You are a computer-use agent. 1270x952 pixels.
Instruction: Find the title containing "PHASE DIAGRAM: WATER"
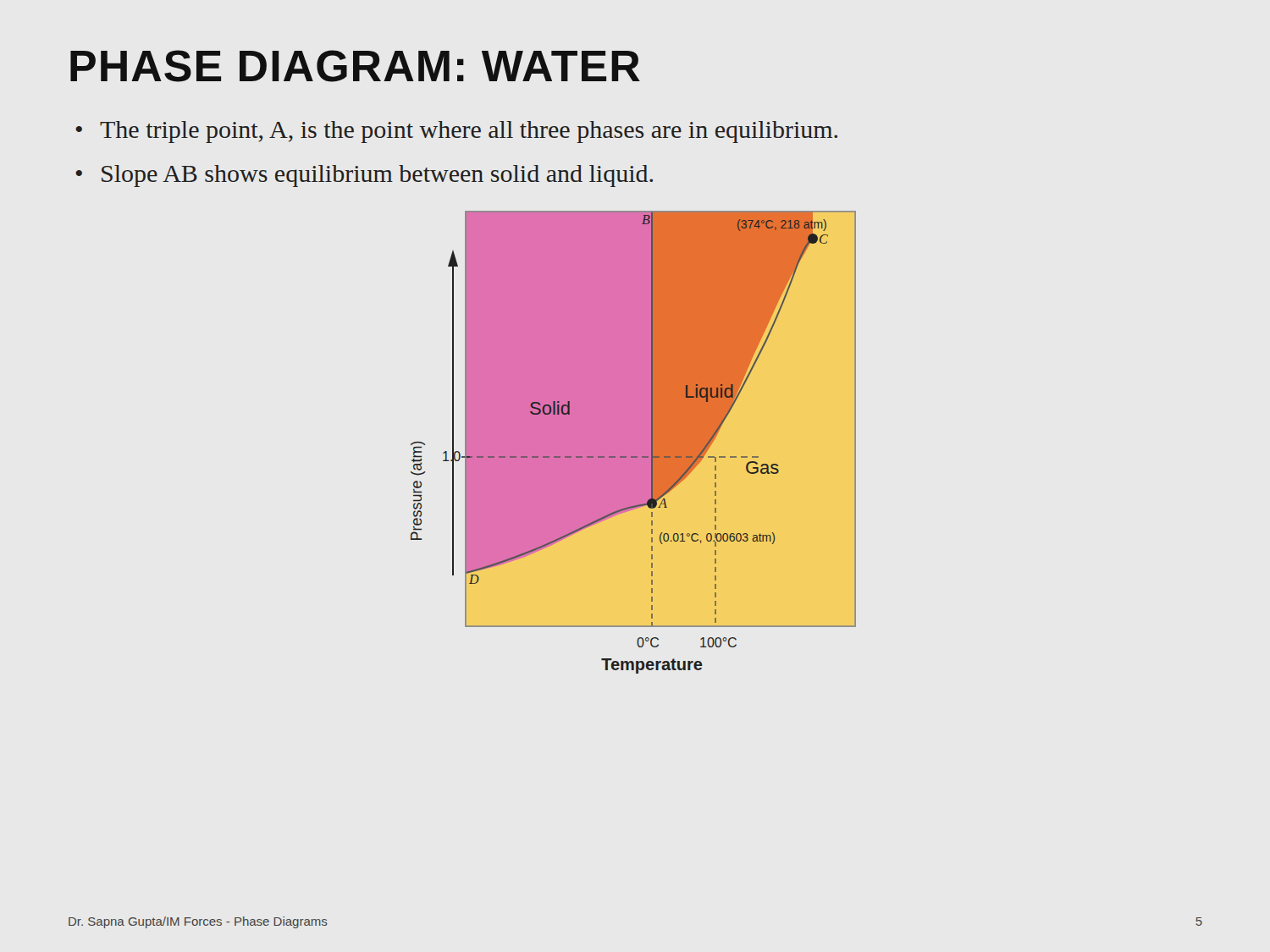coord(355,66)
